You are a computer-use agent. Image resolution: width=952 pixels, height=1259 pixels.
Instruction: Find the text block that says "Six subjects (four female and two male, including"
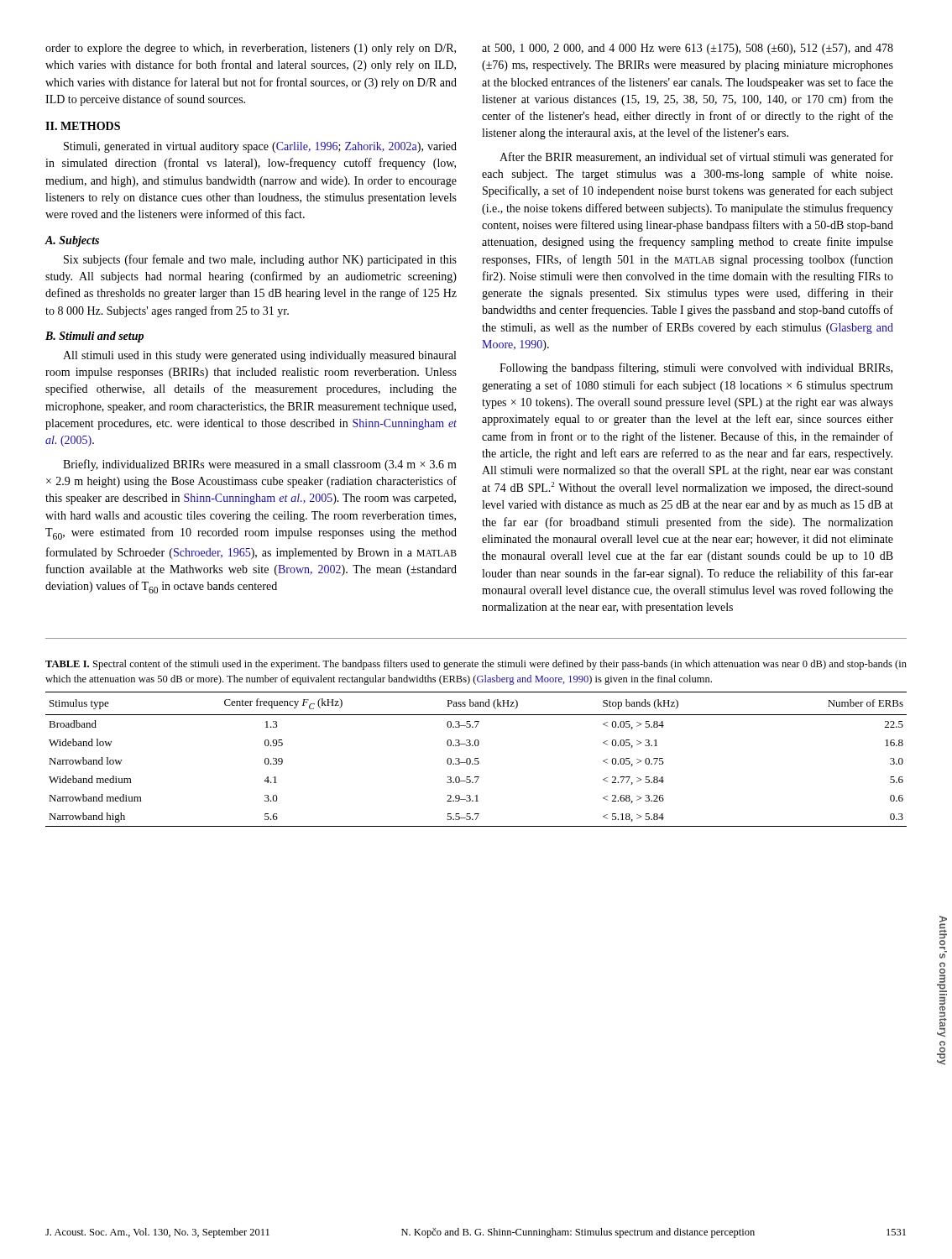coord(251,286)
